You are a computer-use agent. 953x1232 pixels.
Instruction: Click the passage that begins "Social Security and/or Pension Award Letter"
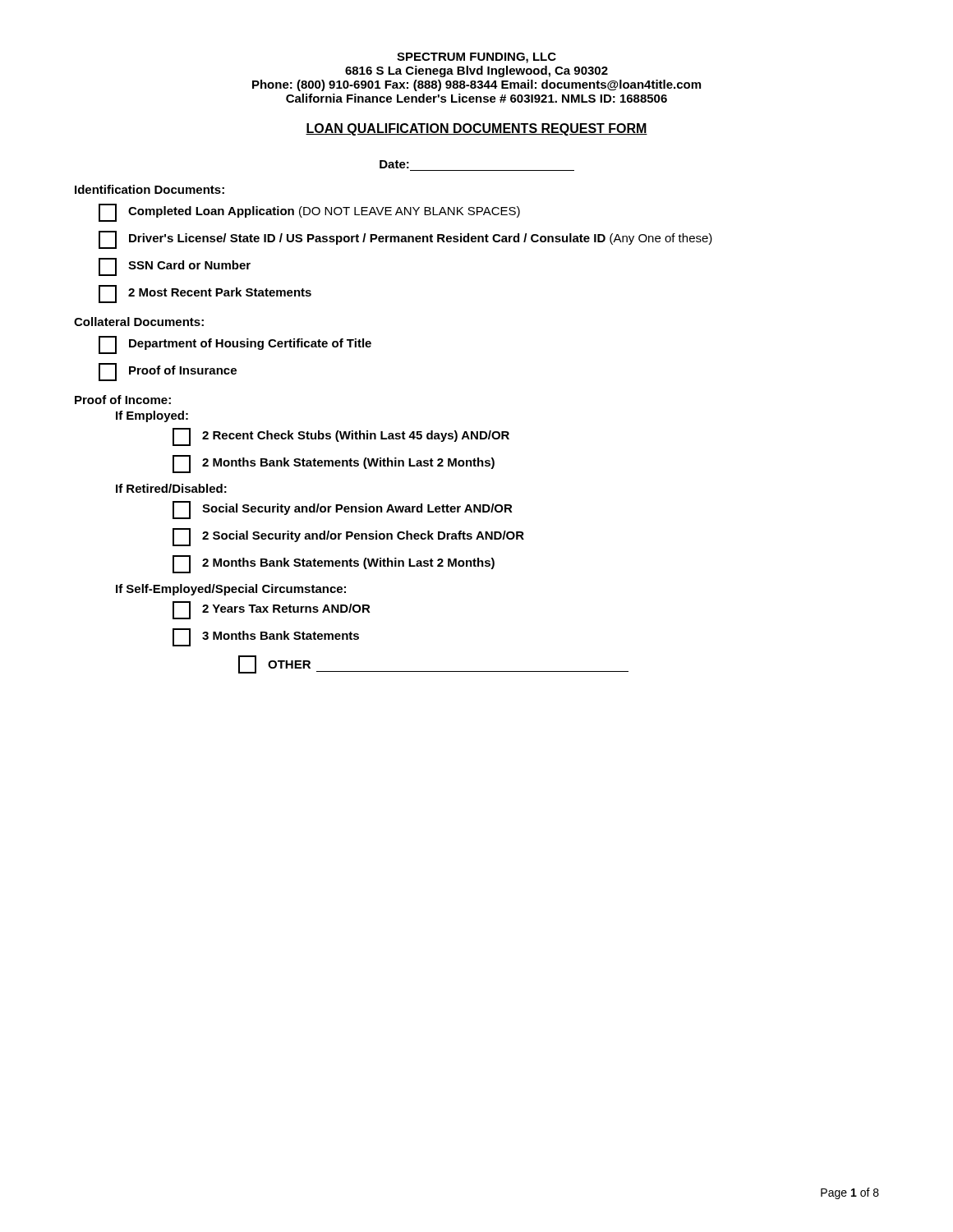coord(343,510)
